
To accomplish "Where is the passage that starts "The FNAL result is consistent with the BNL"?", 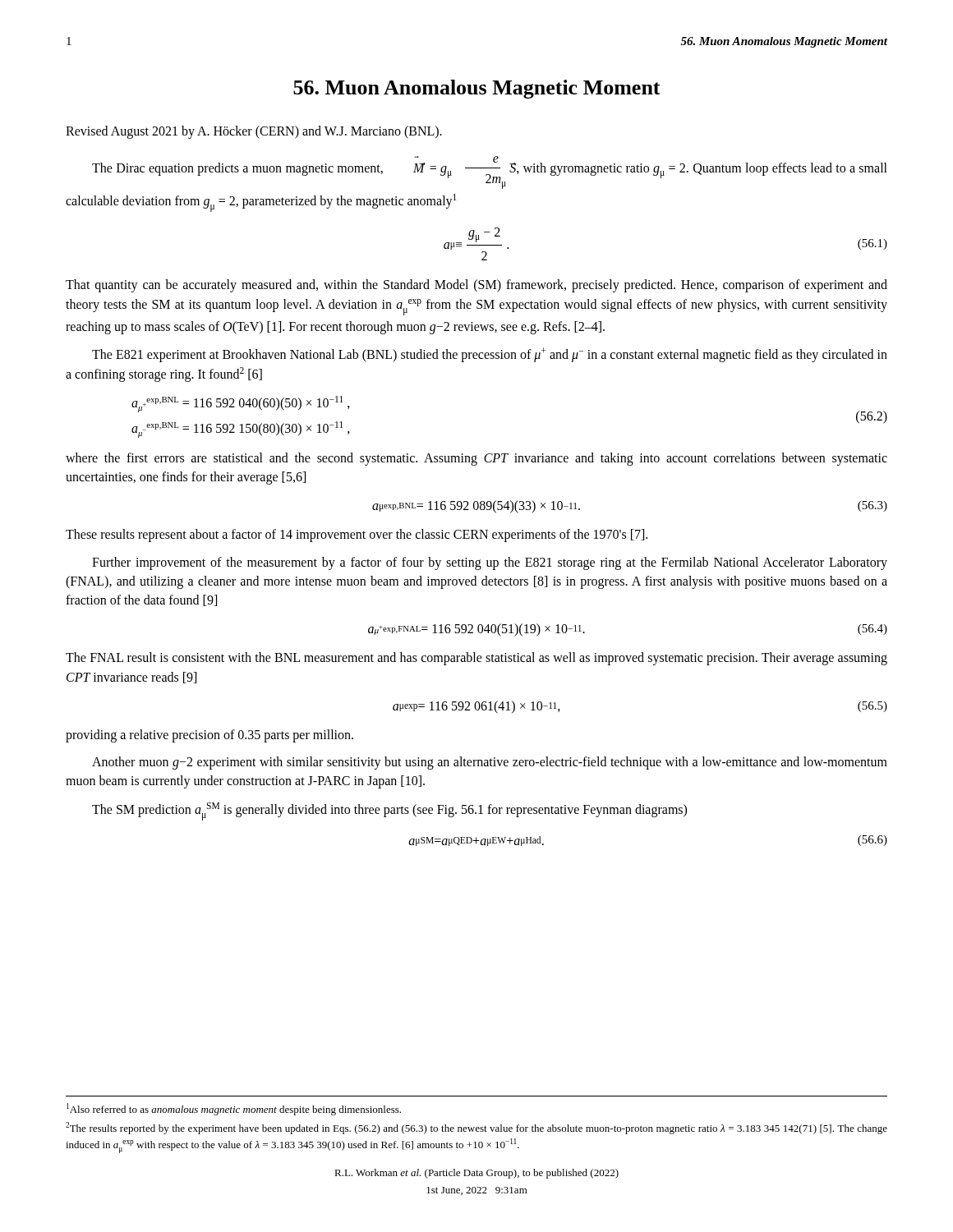I will pos(476,667).
